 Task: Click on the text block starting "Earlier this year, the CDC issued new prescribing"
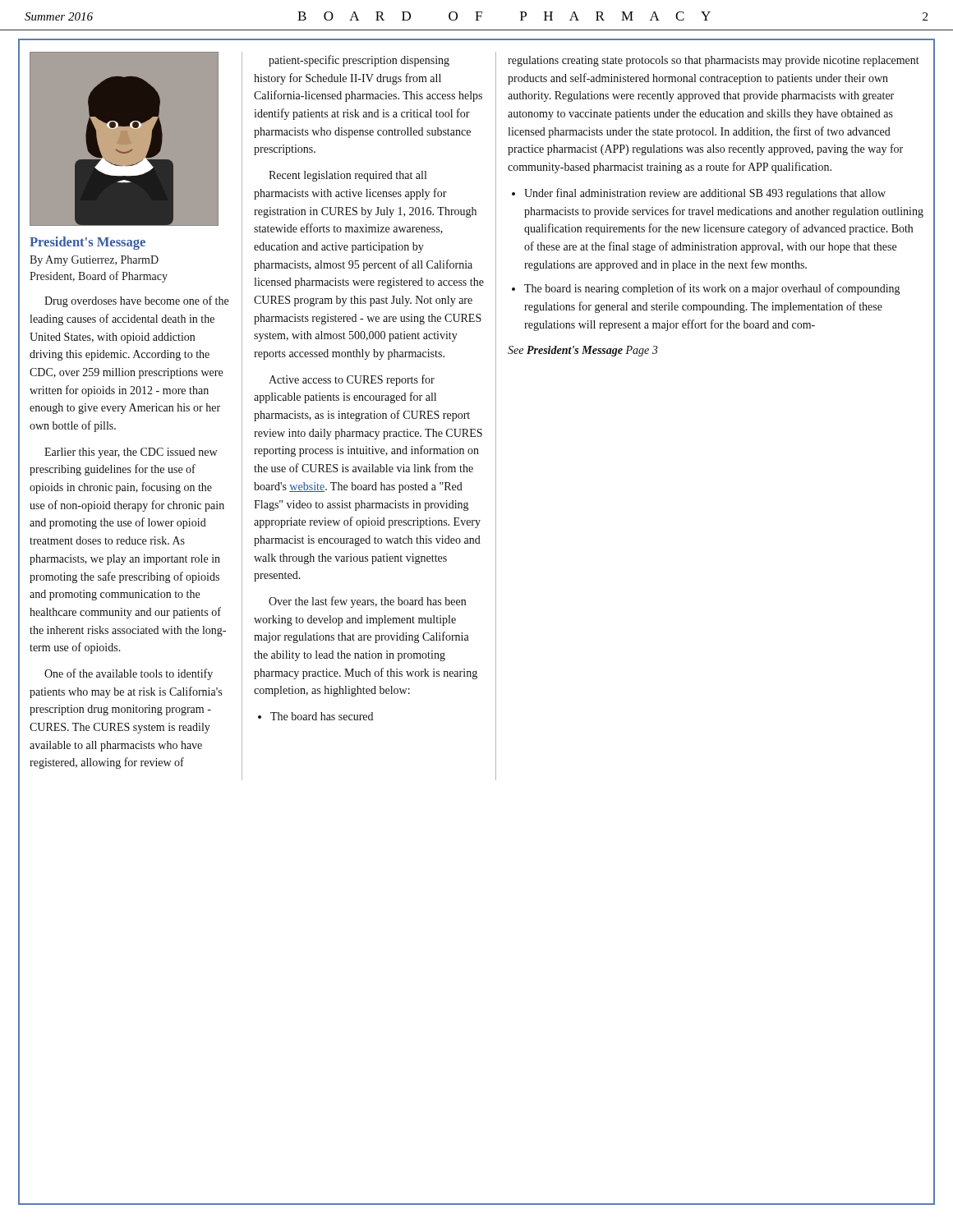pos(130,550)
